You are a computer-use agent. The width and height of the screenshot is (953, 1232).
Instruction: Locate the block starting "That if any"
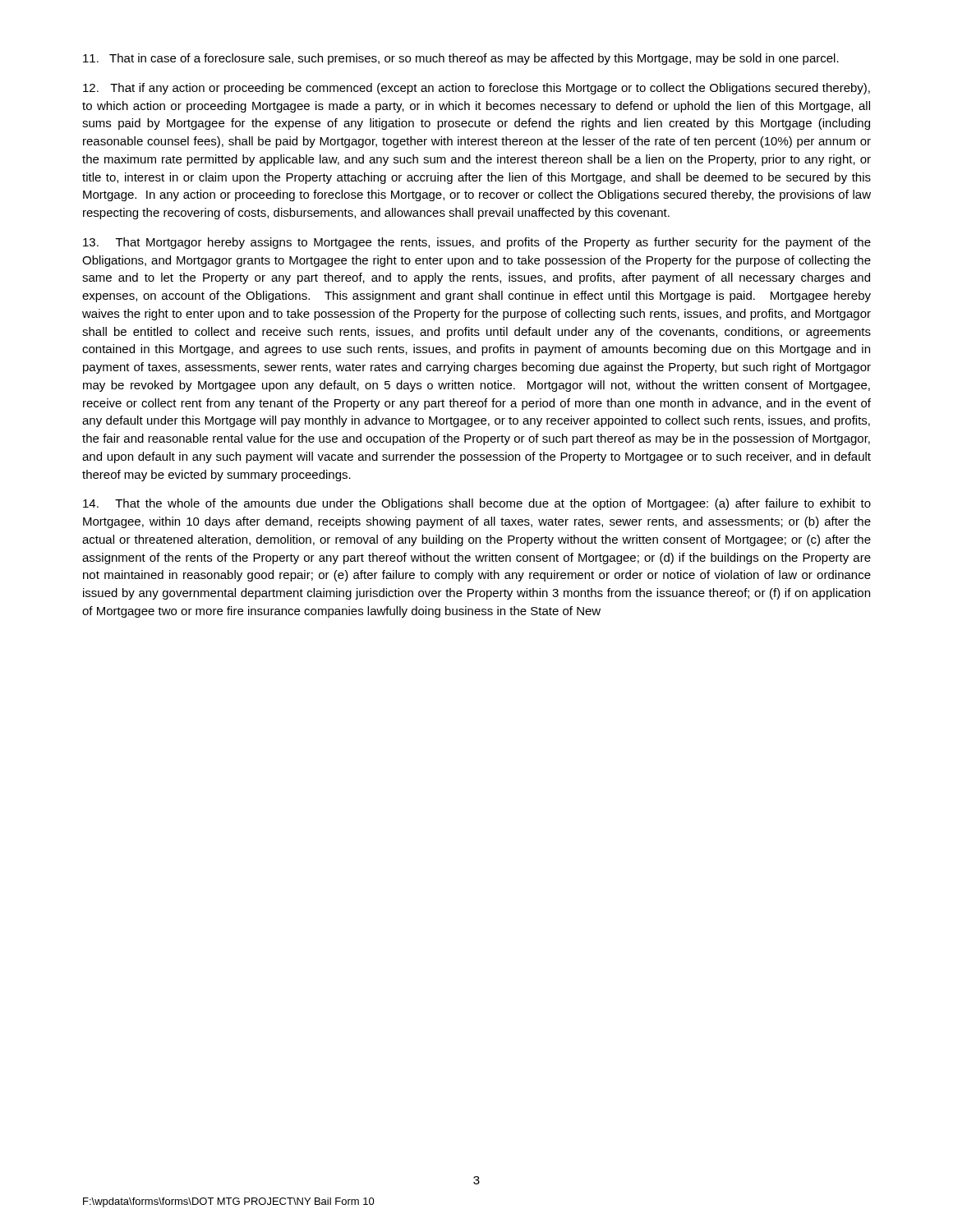[x=476, y=150]
